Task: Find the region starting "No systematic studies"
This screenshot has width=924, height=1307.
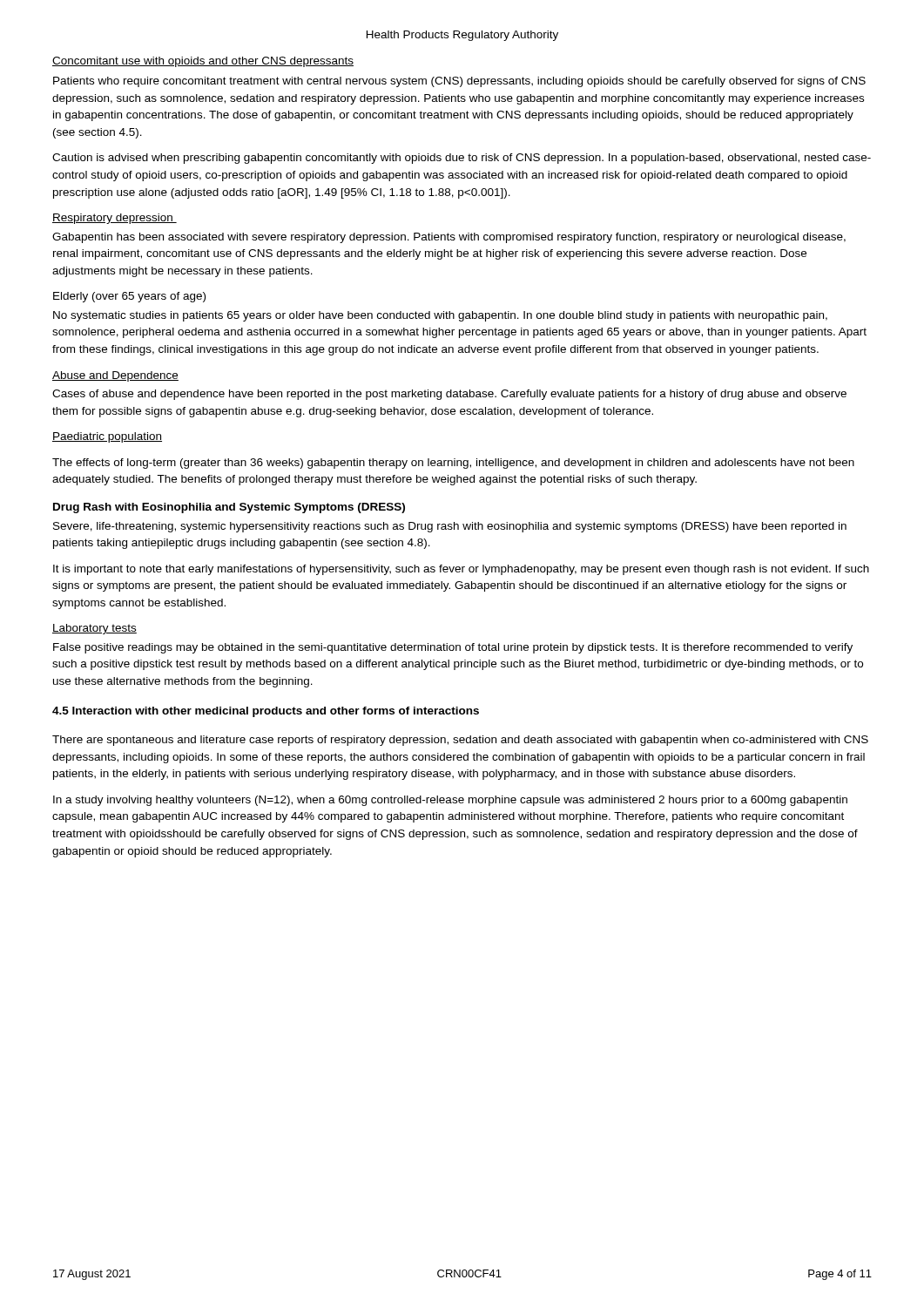Action: (459, 332)
